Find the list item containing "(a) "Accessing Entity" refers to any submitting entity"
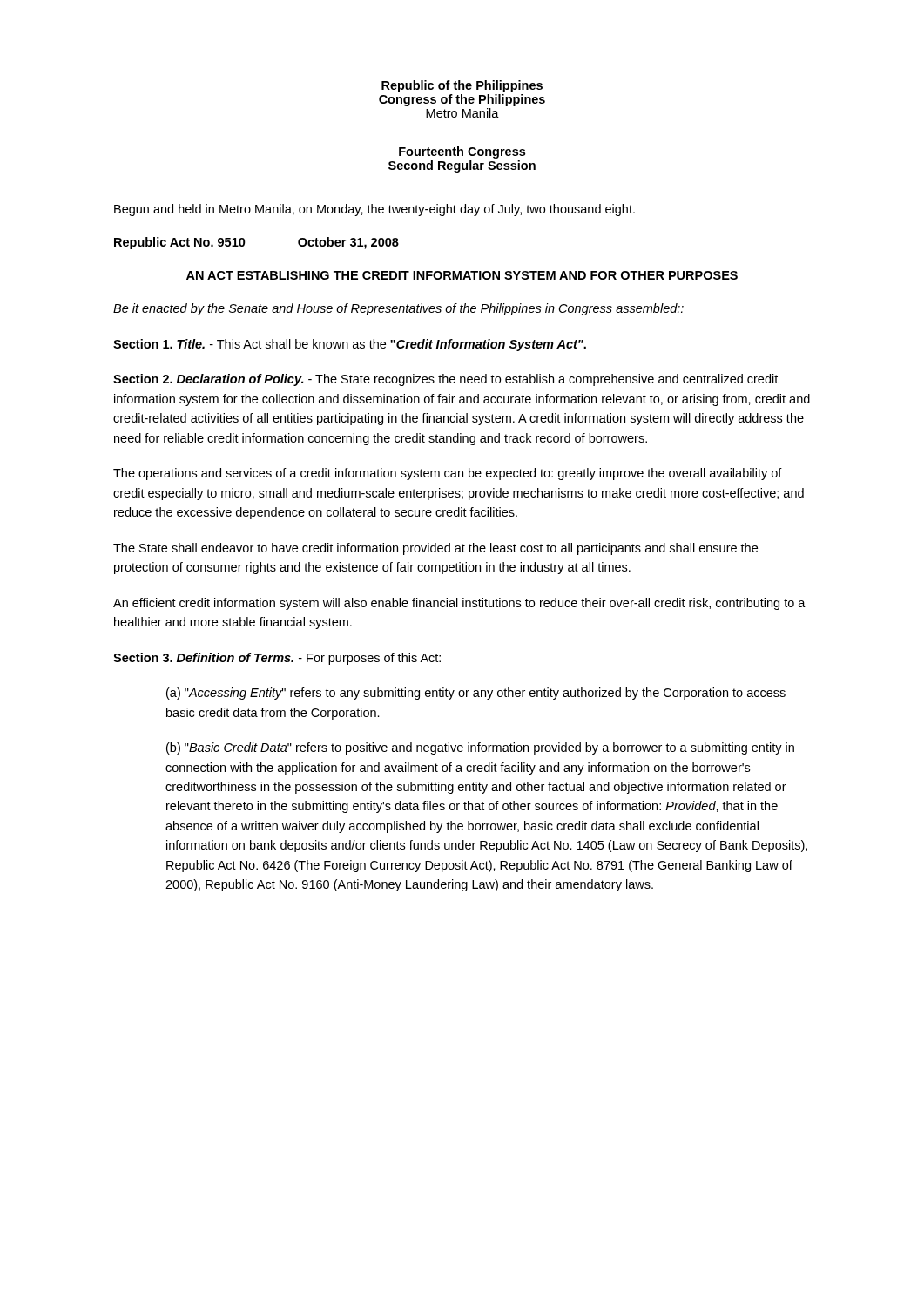The image size is (924, 1307). tap(476, 703)
